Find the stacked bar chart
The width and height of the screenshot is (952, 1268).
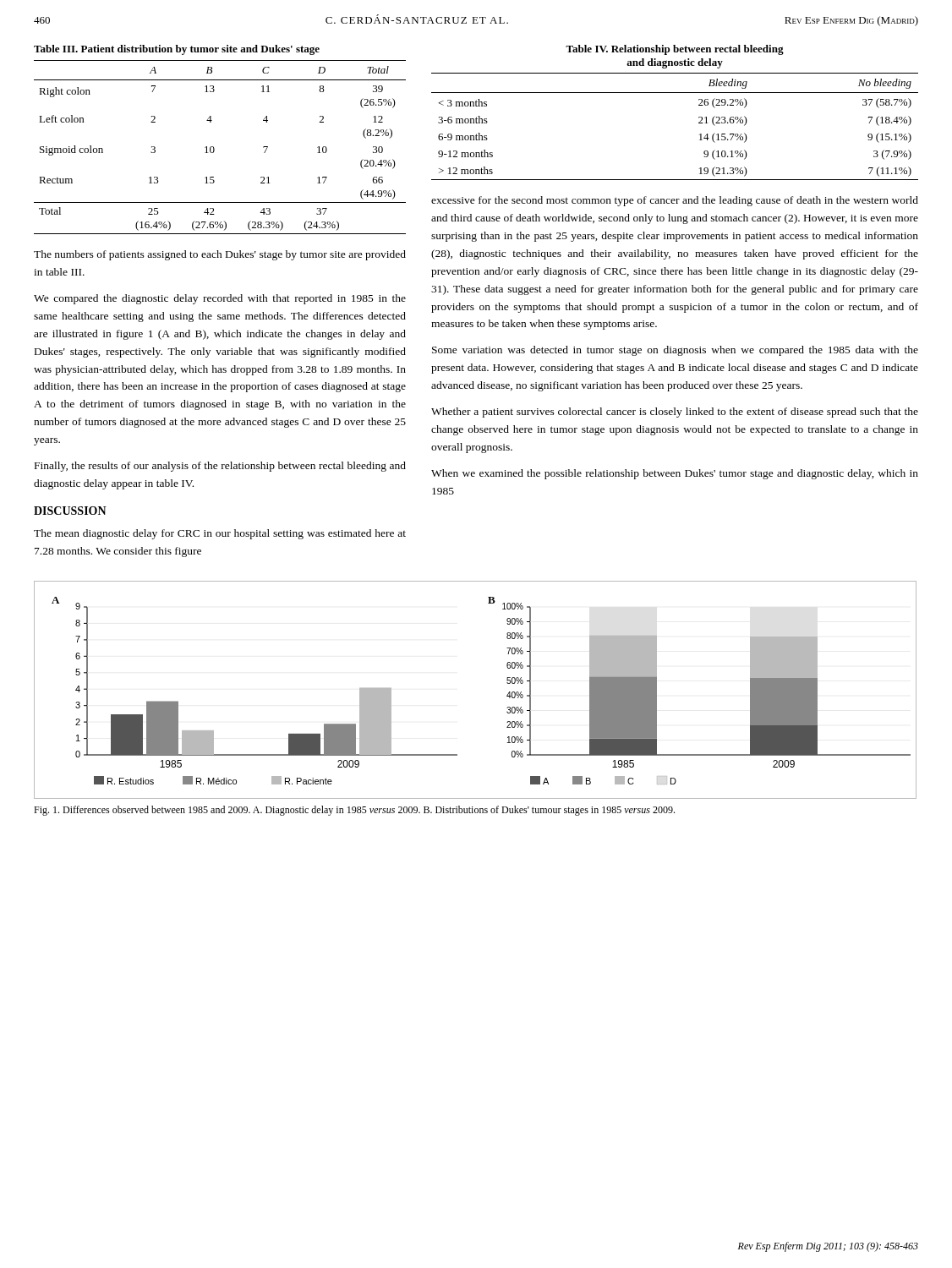693,691
